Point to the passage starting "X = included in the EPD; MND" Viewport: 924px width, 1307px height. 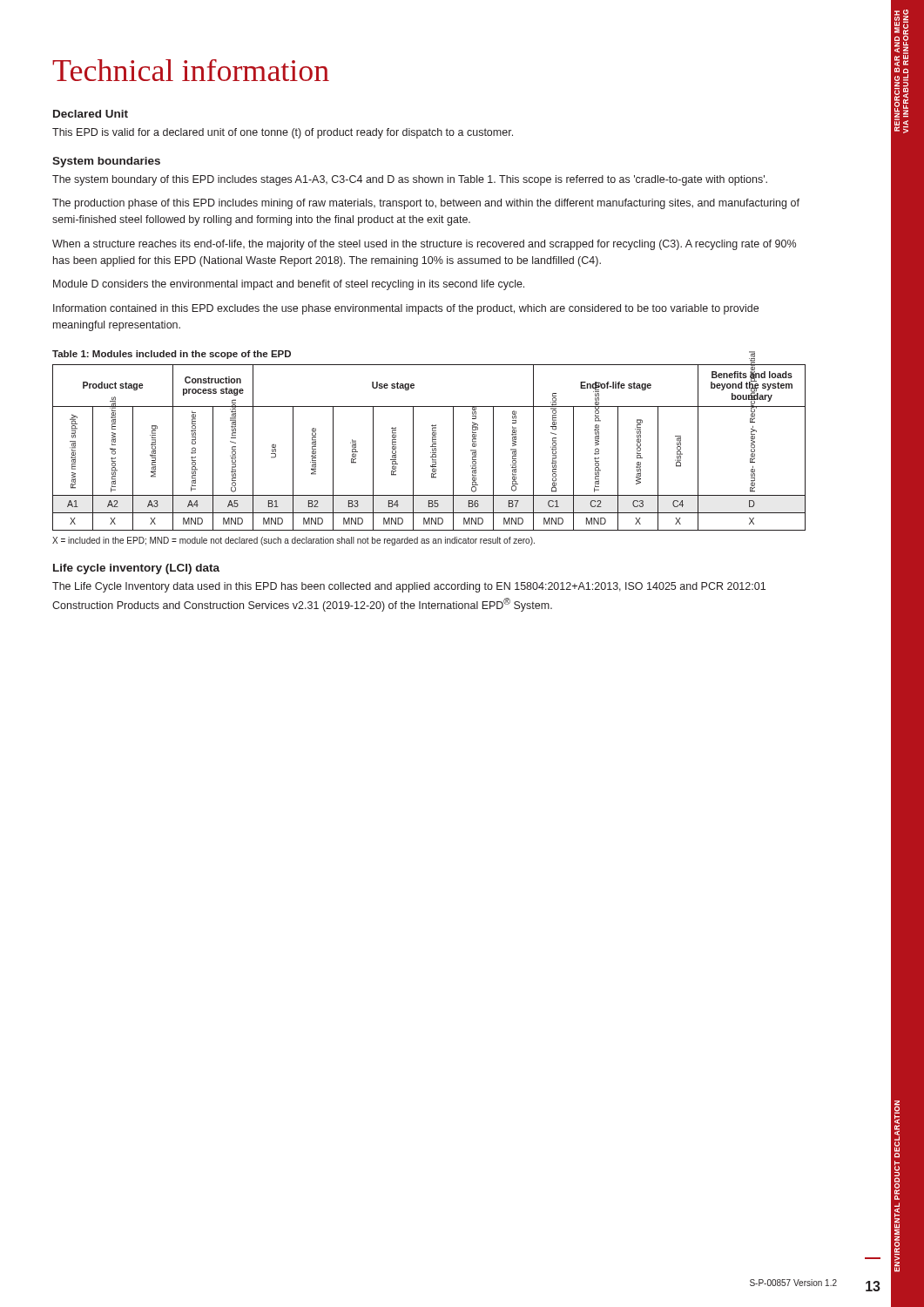(x=429, y=540)
